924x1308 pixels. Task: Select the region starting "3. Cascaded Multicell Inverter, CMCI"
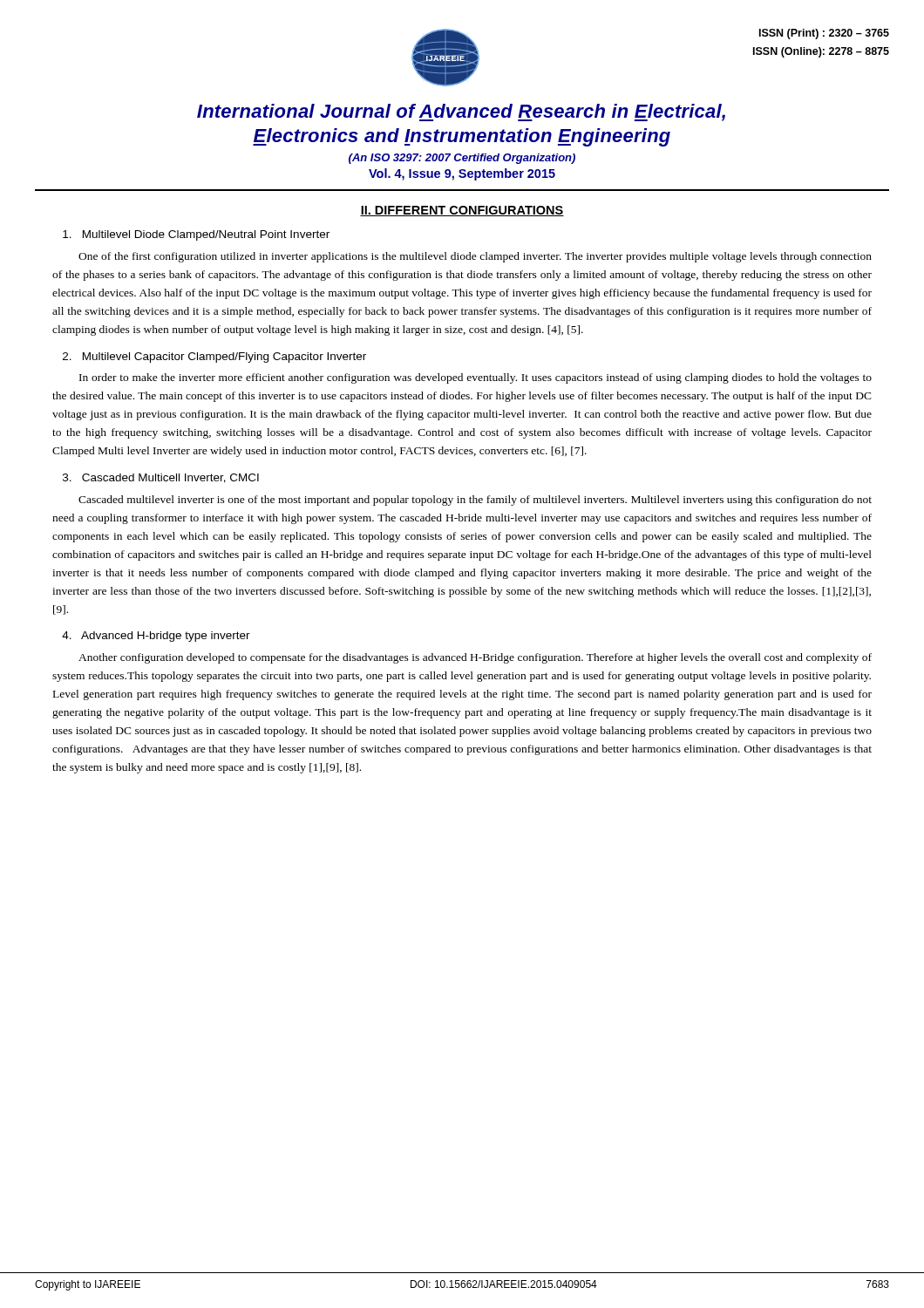click(x=156, y=477)
